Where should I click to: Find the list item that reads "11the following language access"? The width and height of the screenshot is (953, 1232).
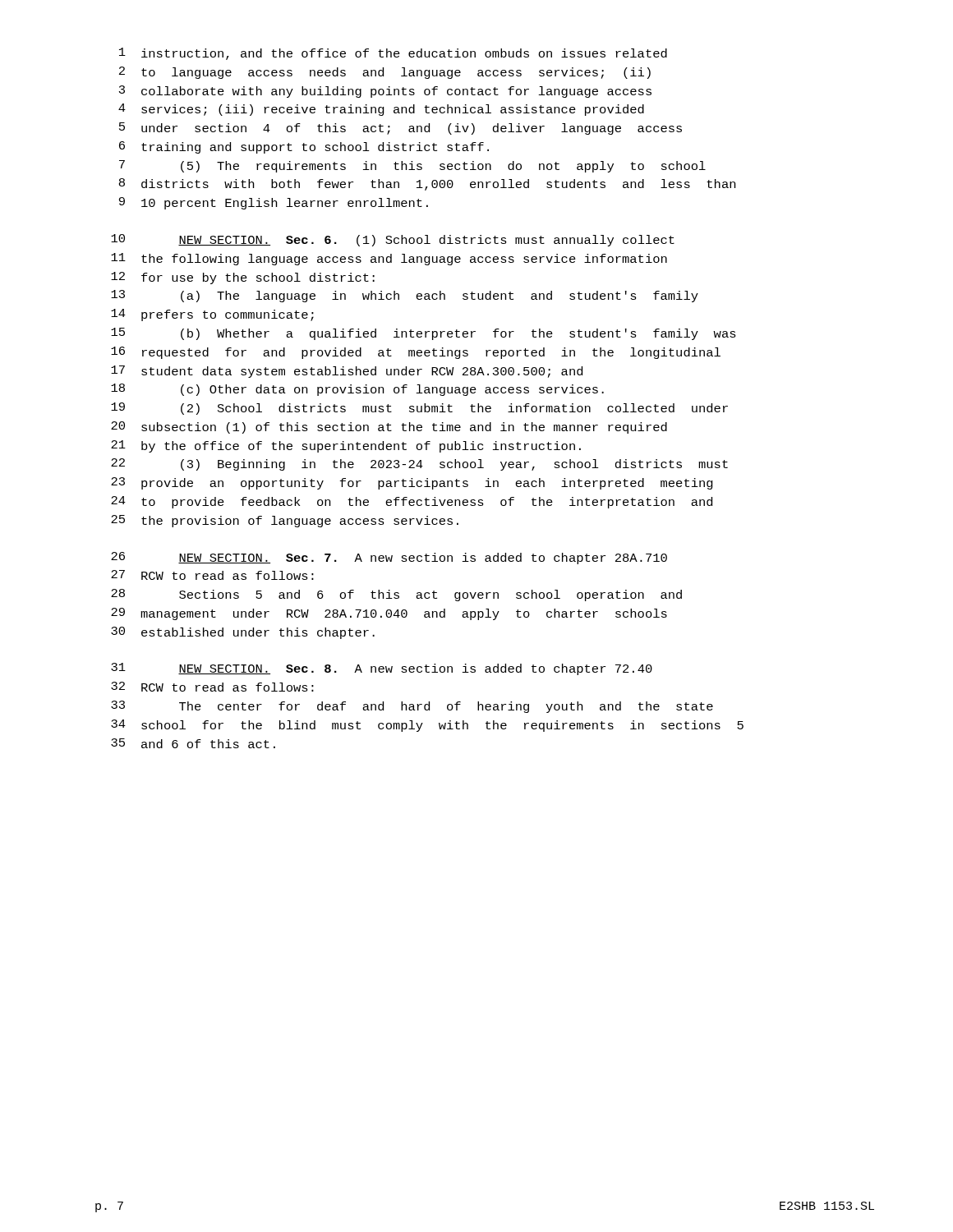pyautogui.click(x=485, y=260)
